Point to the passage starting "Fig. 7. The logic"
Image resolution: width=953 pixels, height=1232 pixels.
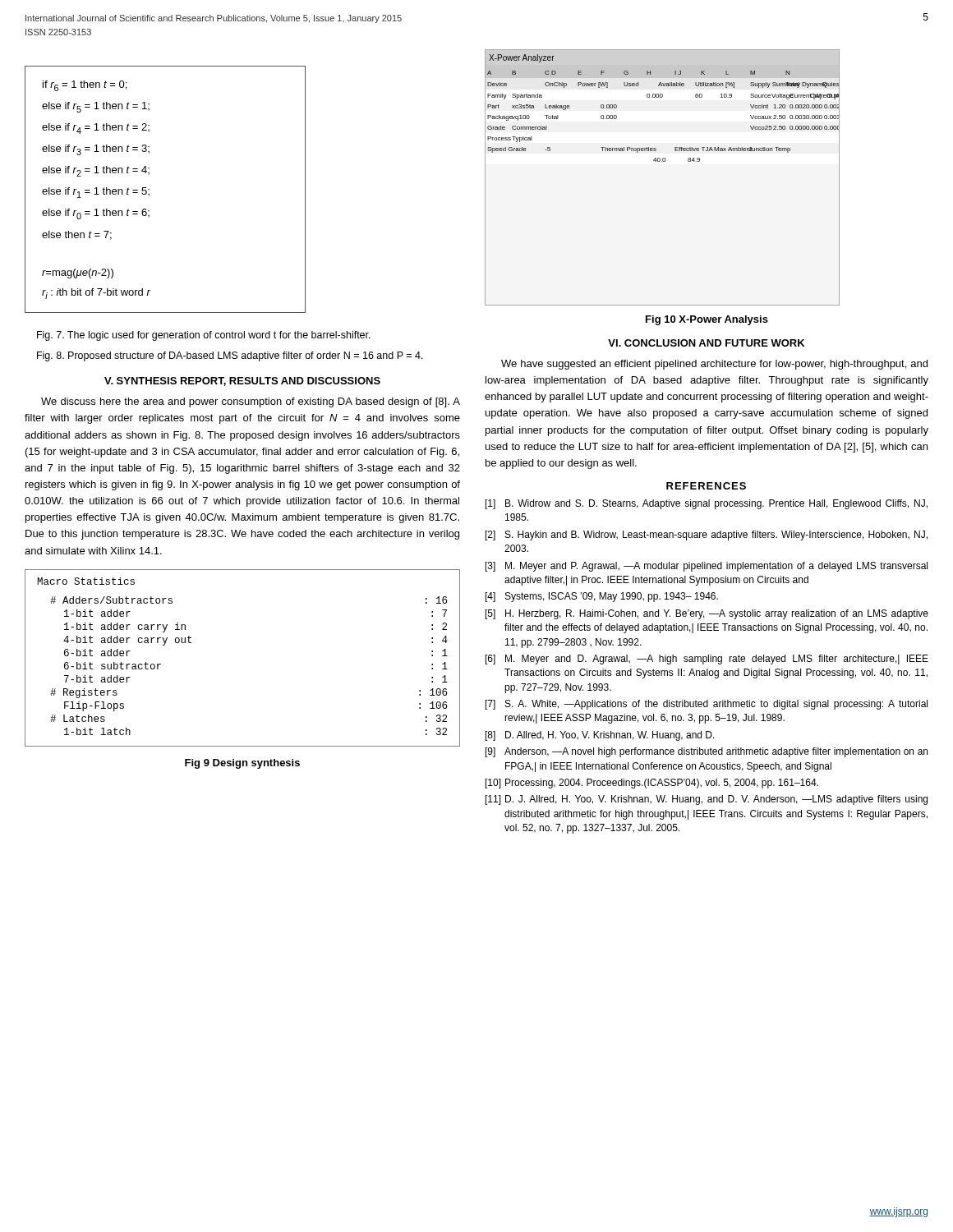tap(198, 335)
